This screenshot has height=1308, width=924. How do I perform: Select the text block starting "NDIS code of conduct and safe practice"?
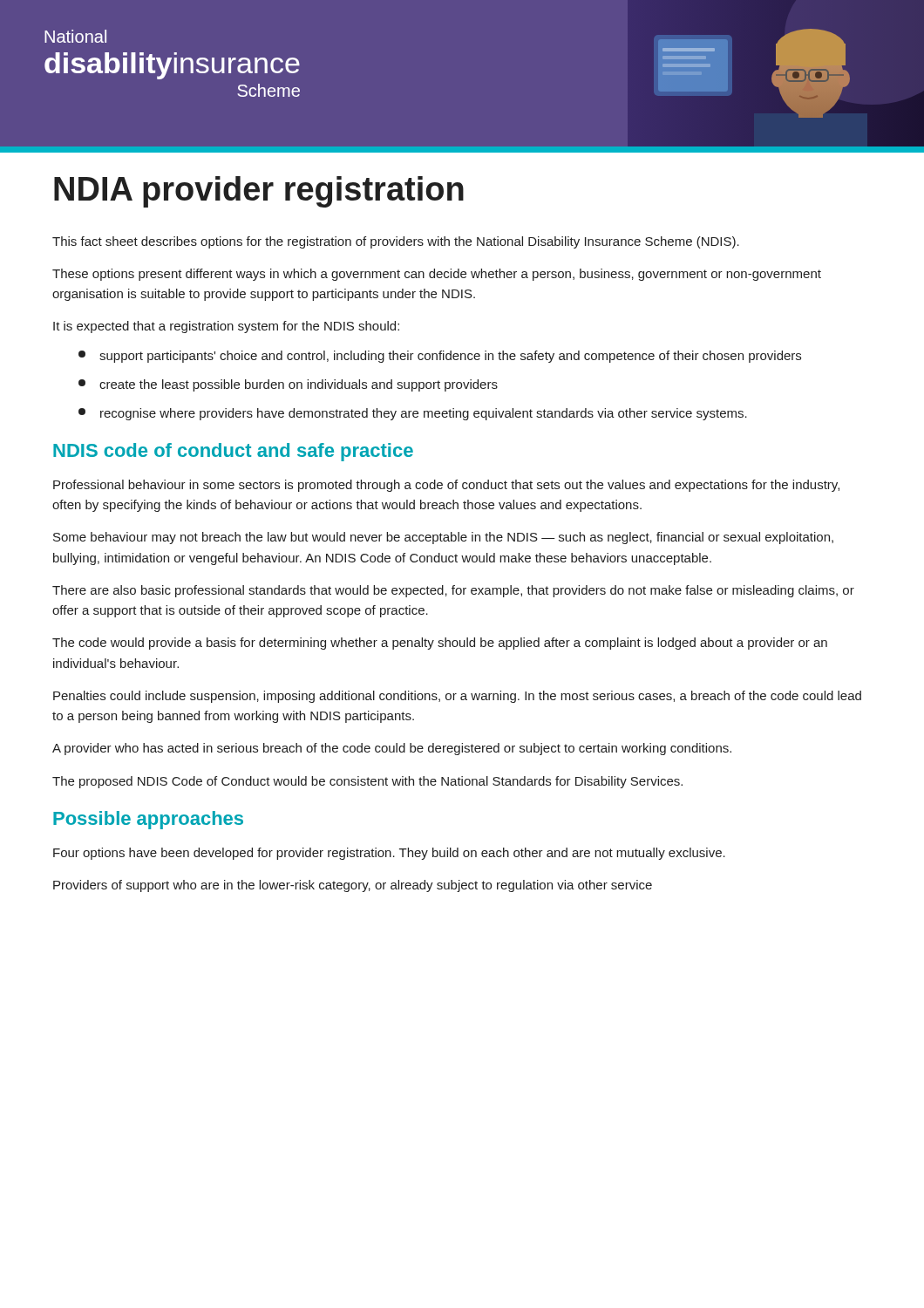(x=233, y=452)
